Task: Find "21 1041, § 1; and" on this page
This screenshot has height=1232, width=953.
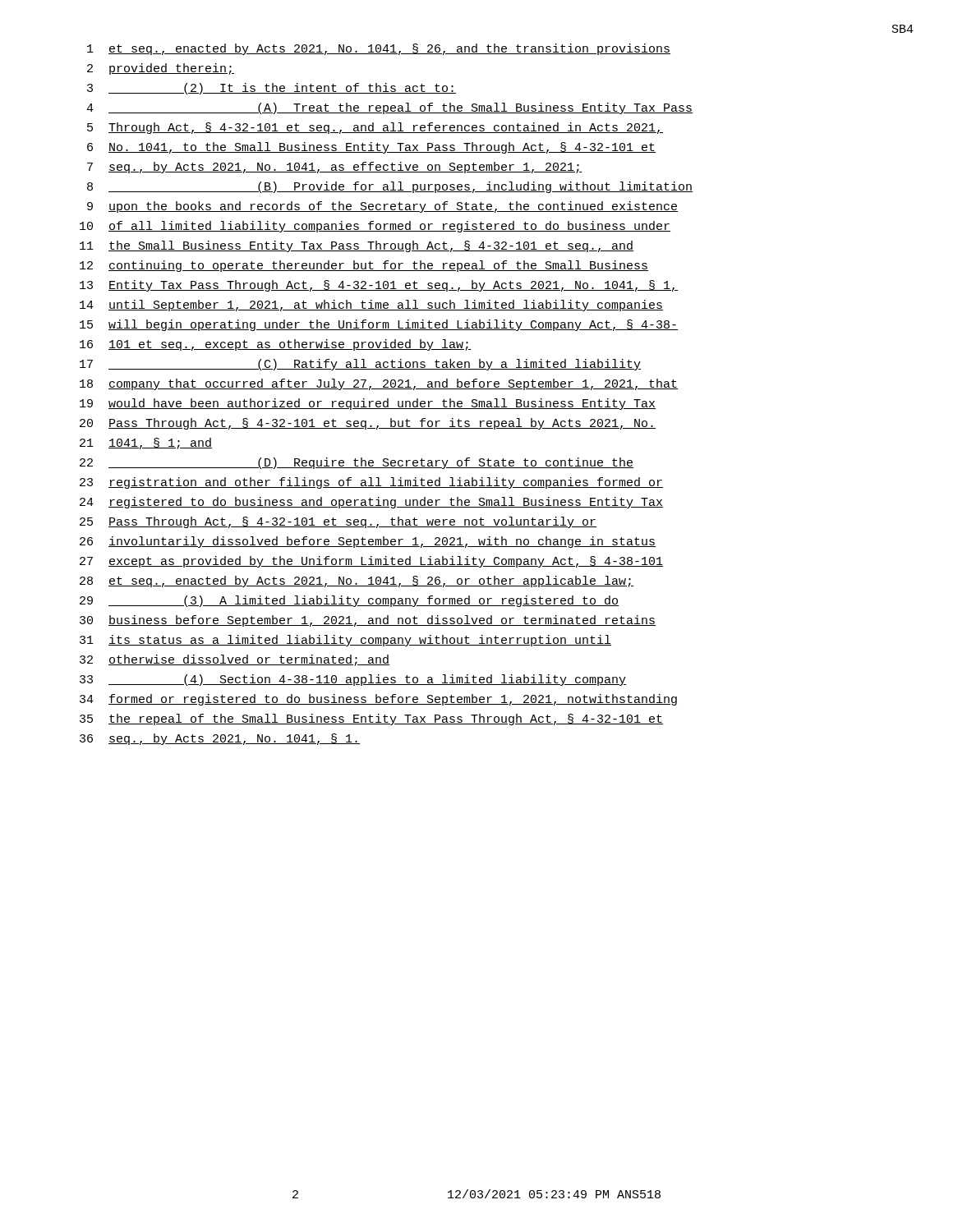Action: pyautogui.click(x=146, y=444)
